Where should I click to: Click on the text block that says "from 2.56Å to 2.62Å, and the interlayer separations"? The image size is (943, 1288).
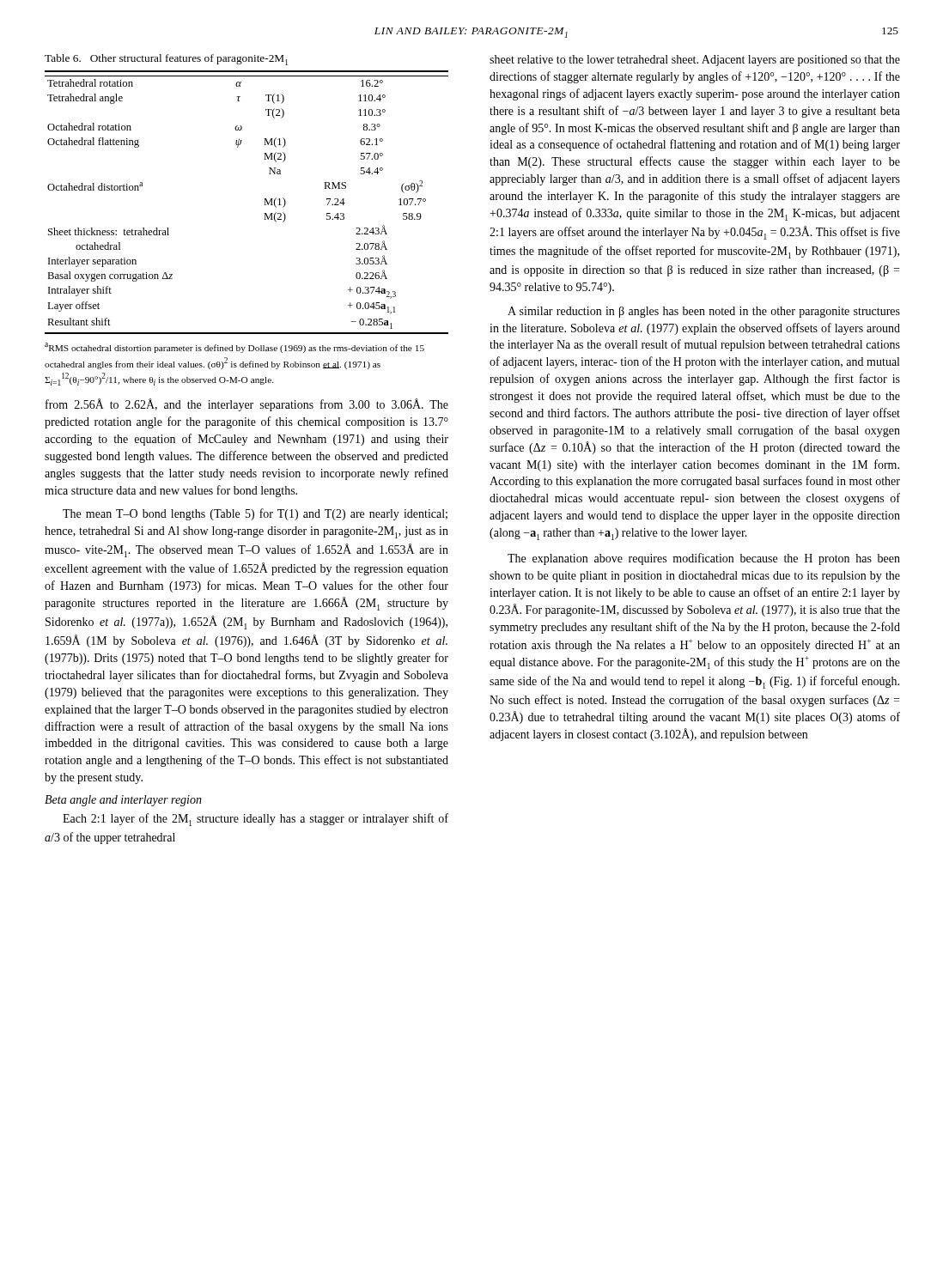coord(247,448)
